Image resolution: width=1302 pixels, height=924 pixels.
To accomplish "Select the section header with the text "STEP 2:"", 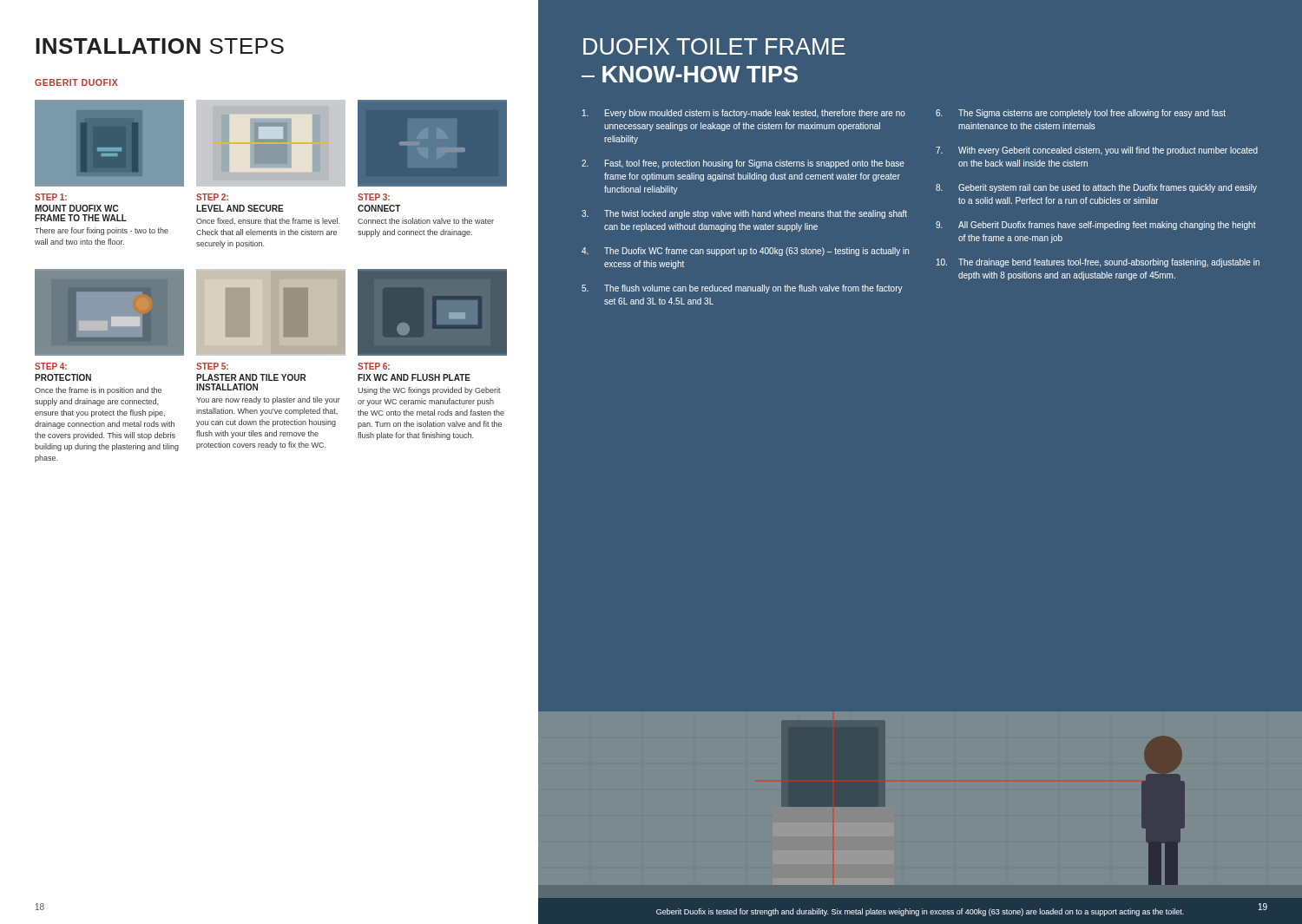I will point(212,197).
